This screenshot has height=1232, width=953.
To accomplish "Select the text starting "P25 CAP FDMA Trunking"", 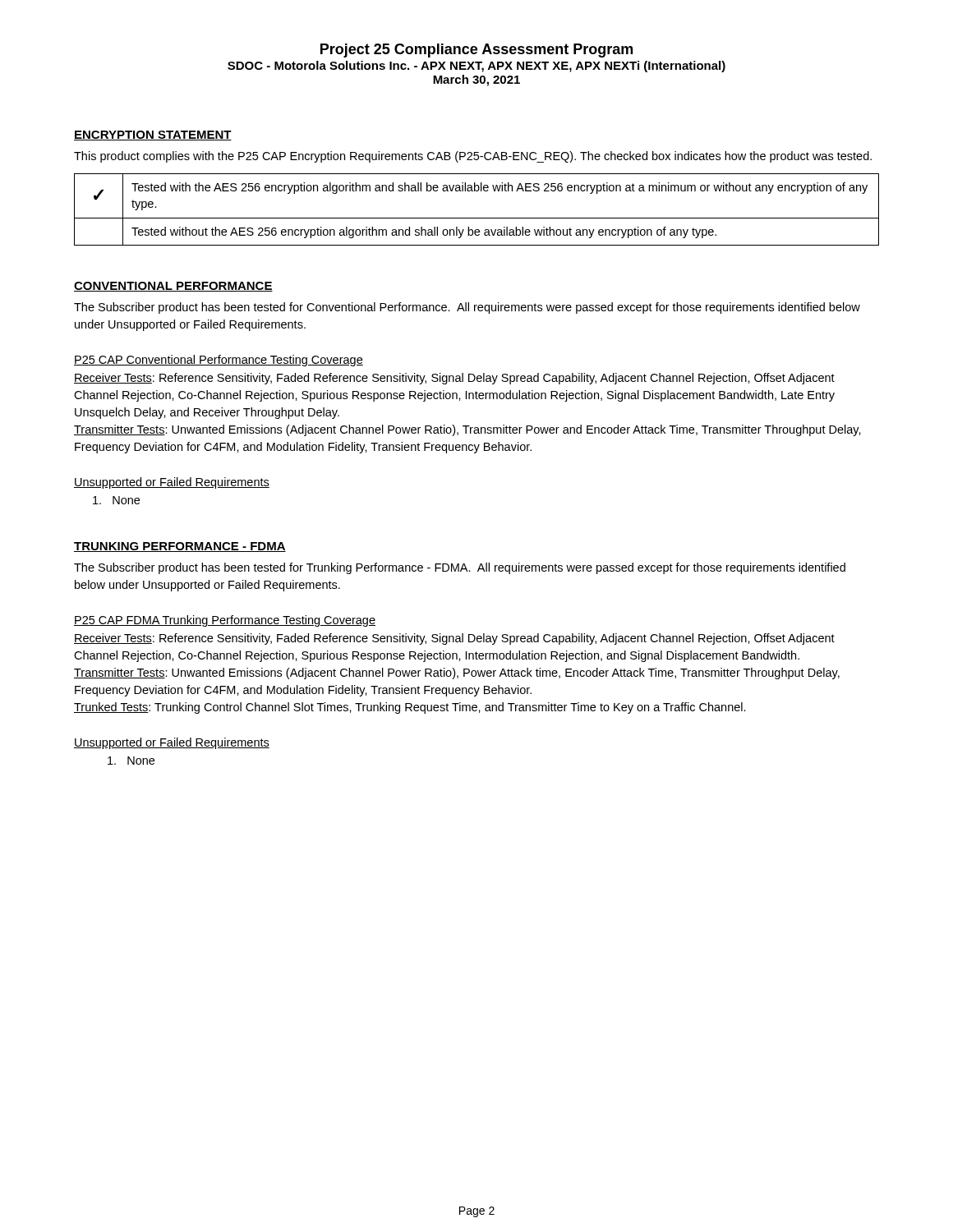I will [x=225, y=620].
